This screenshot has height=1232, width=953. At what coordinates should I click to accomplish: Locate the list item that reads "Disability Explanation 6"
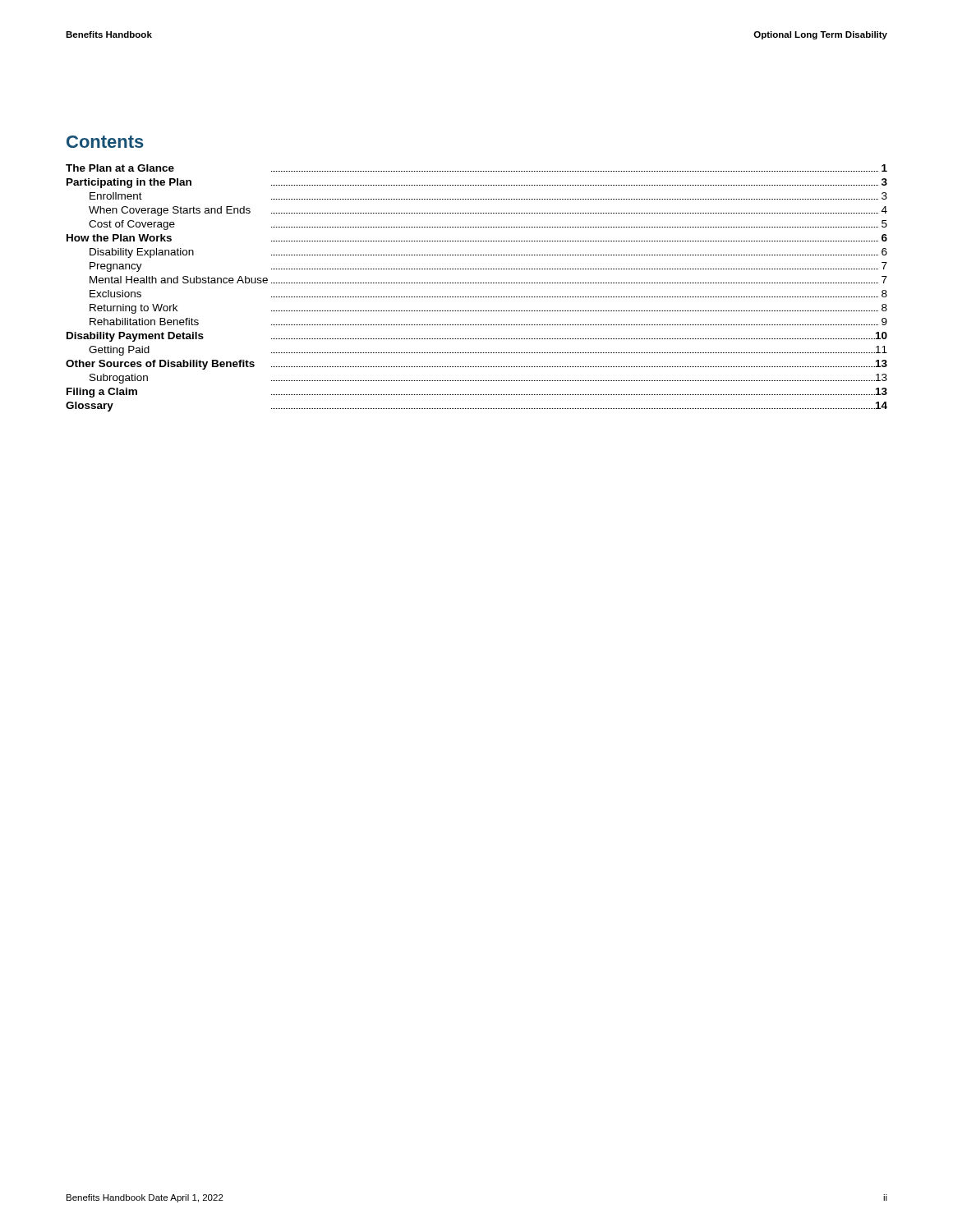476,252
